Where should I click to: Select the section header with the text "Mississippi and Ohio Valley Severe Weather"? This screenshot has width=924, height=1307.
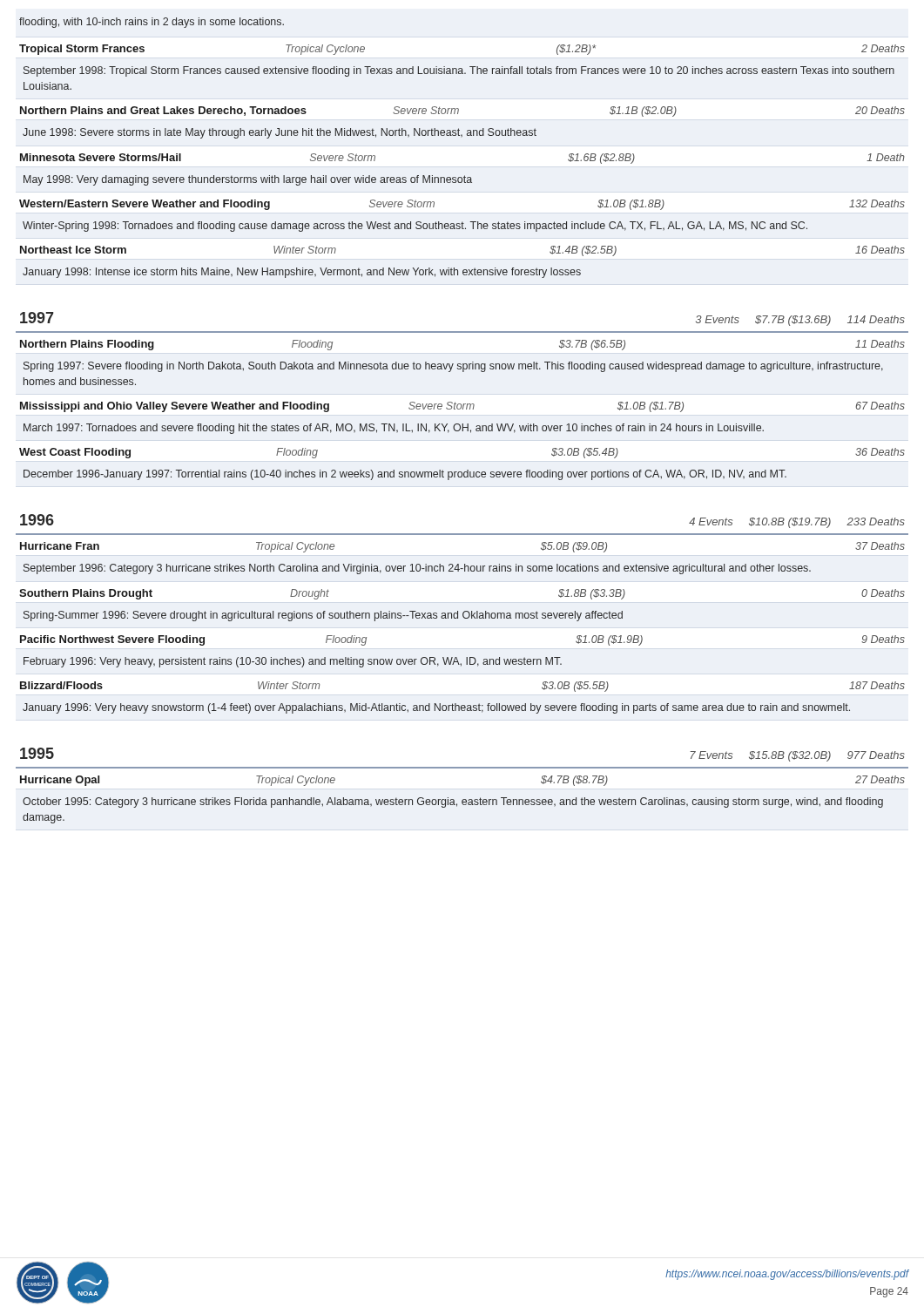pos(462,406)
